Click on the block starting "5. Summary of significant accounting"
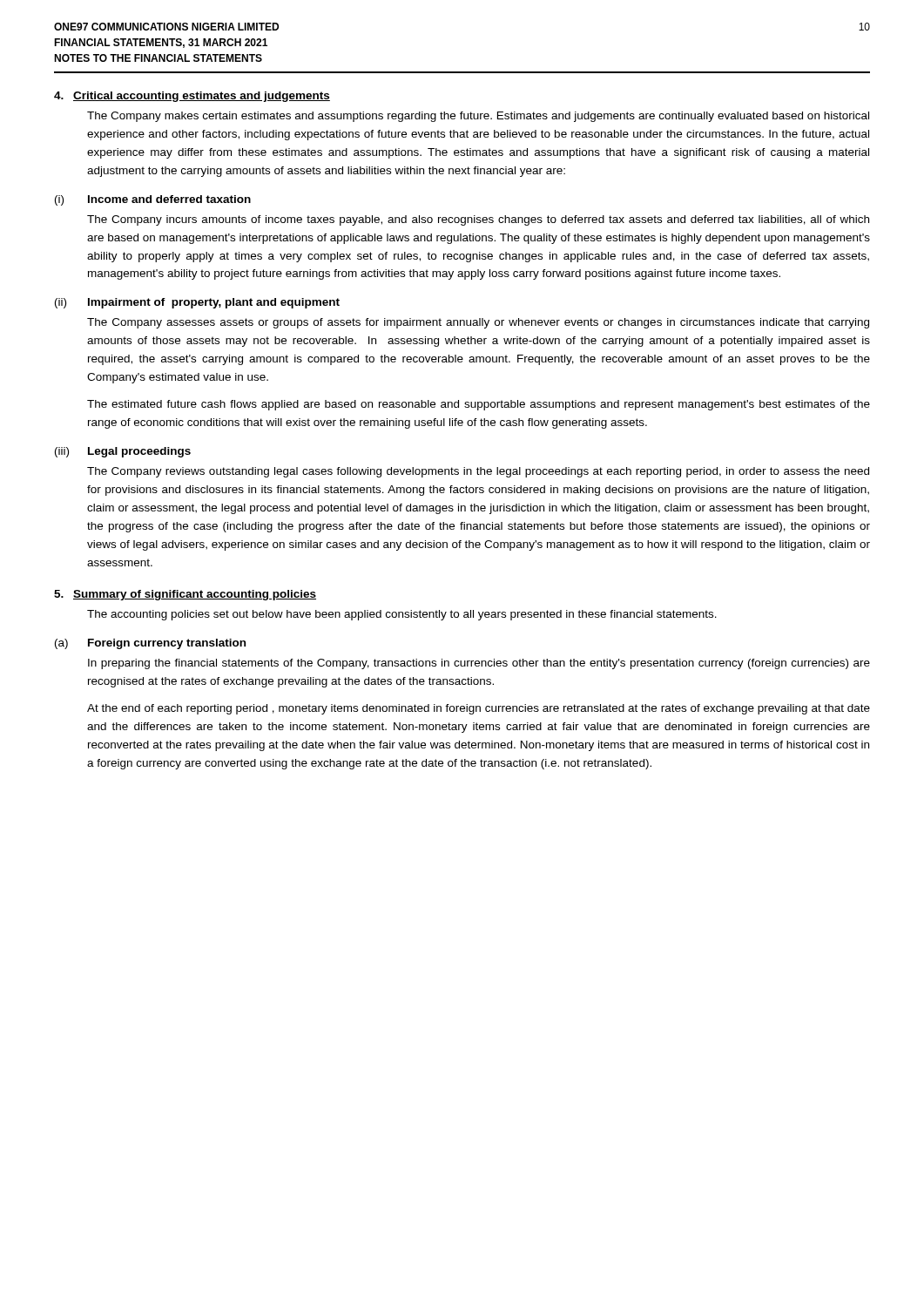This screenshot has width=924, height=1307. [185, 594]
